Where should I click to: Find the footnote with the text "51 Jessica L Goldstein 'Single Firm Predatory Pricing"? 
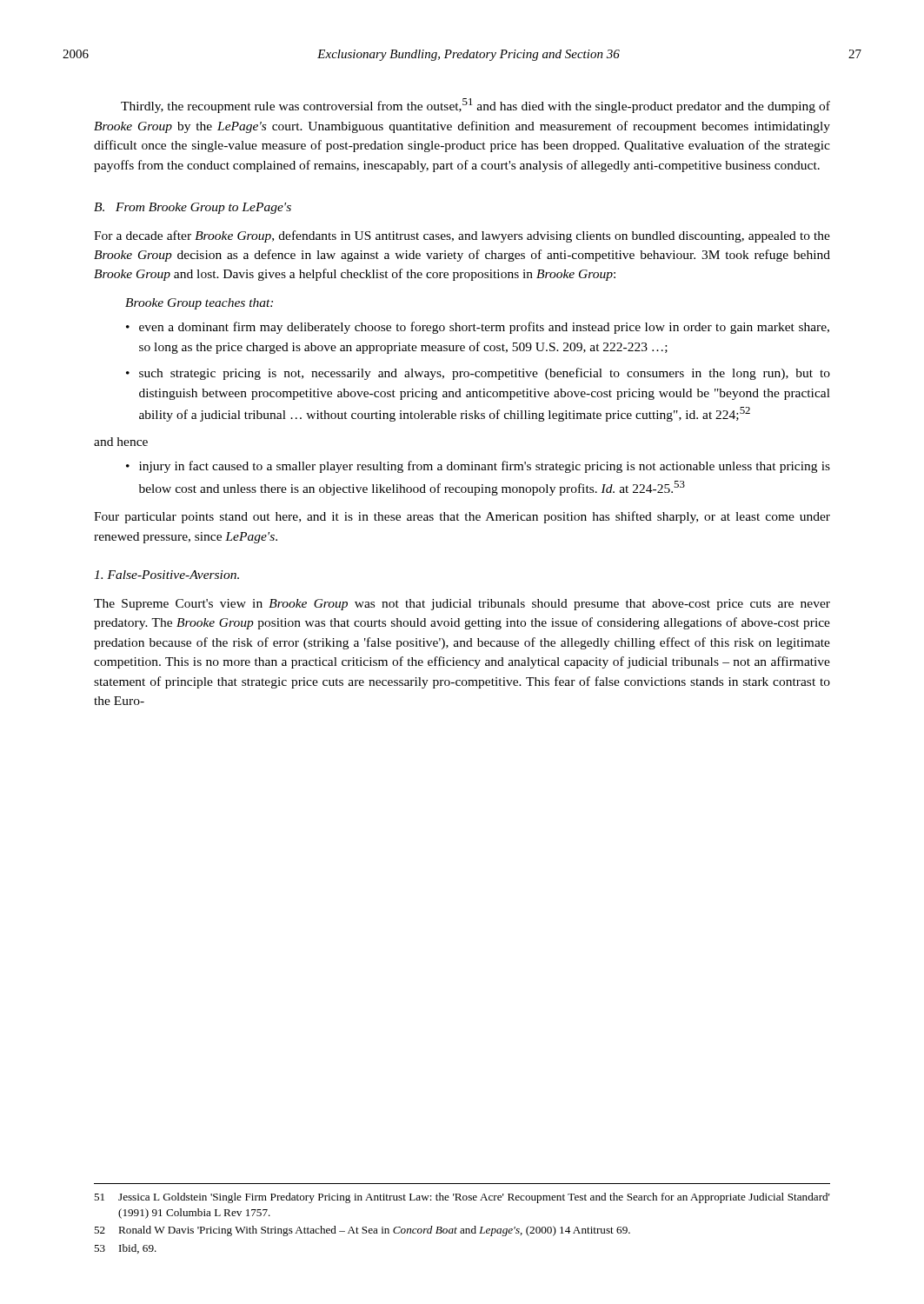[x=462, y=1205]
